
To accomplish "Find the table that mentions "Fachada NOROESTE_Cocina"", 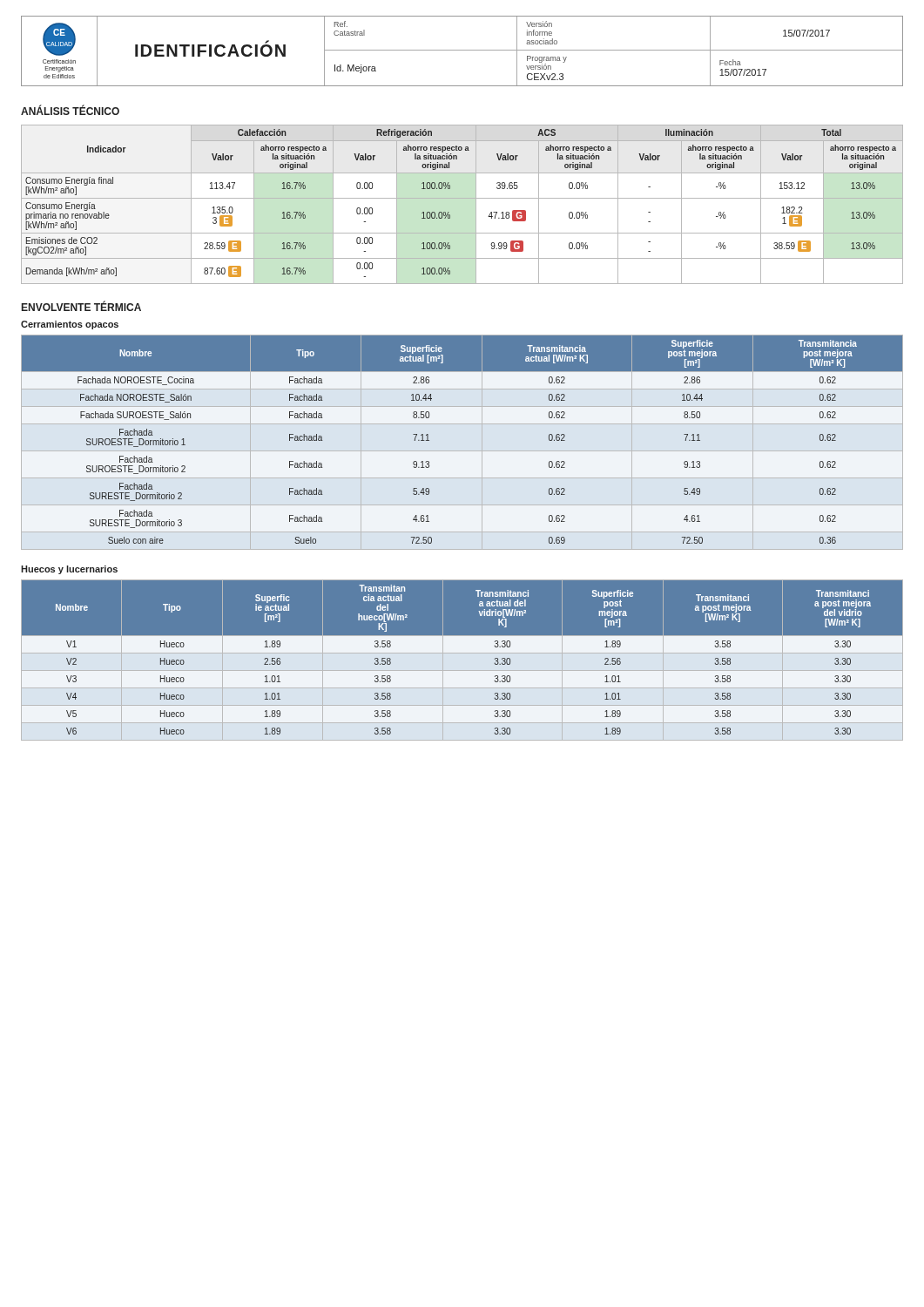I will (462, 442).
